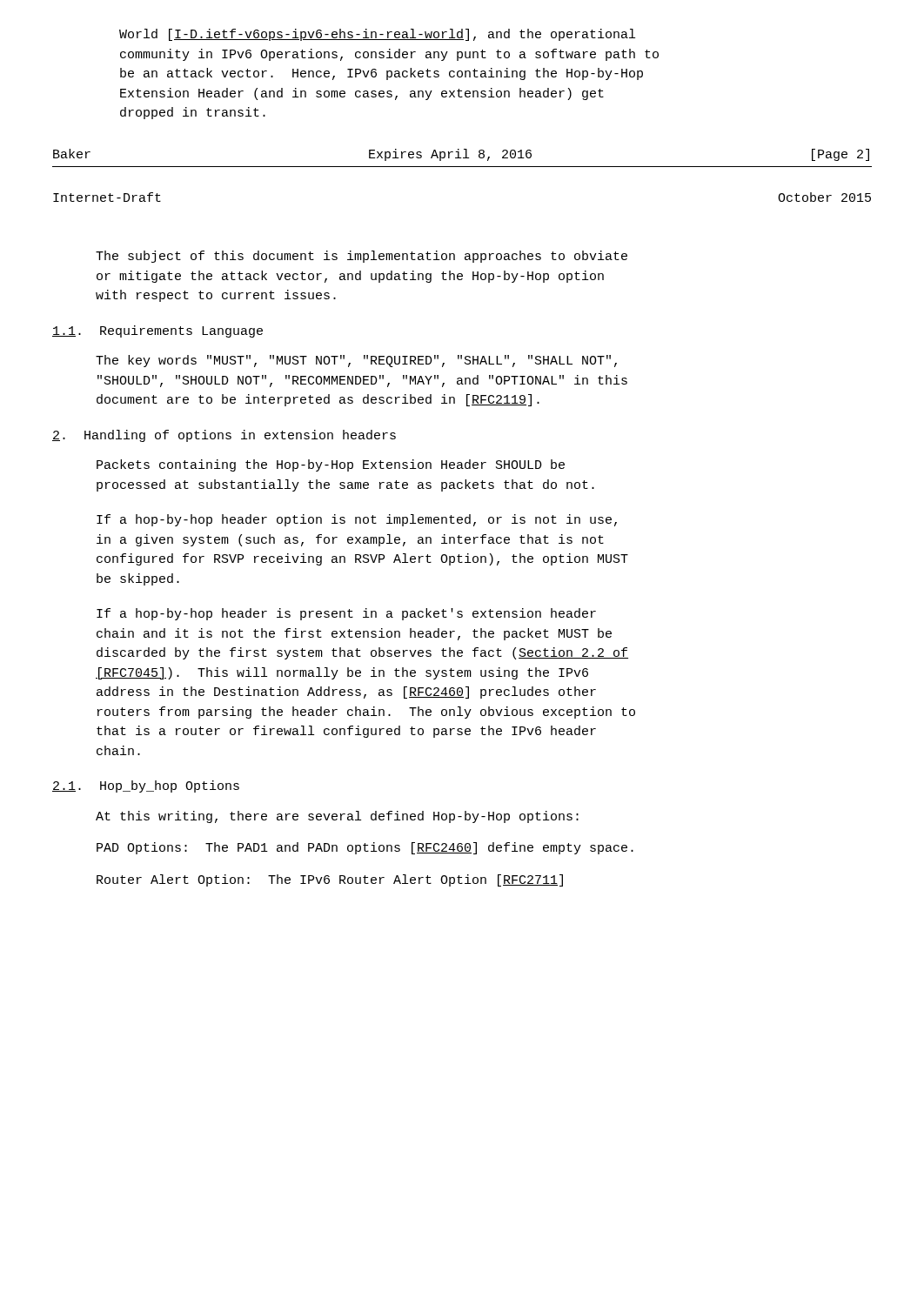Click the passage that begins "If a hop-by-hop header option"
The height and width of the screenshot is (1305, 924).
(462, 551)
